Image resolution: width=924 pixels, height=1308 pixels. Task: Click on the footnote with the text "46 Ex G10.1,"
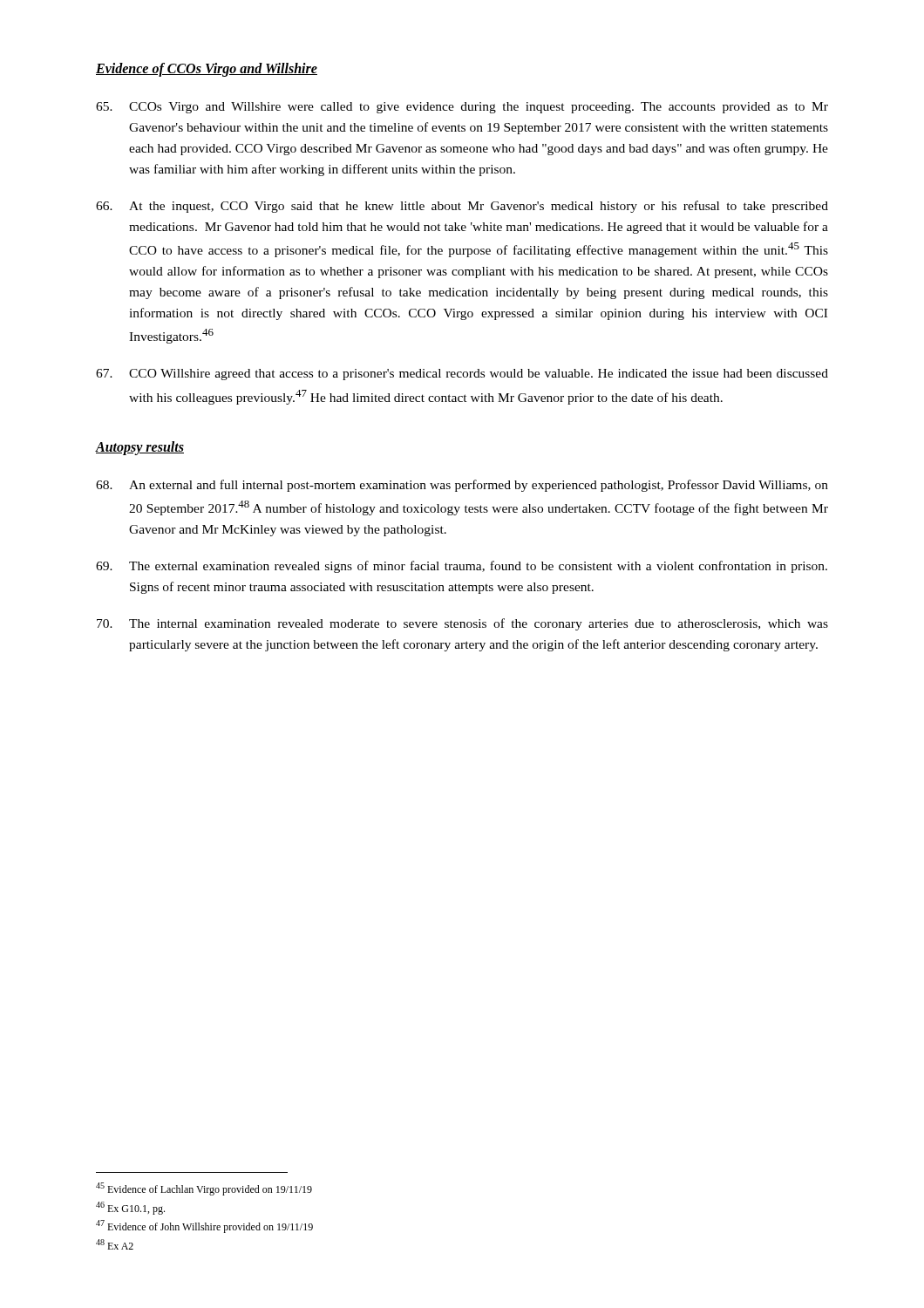(x=131, y=1207)
